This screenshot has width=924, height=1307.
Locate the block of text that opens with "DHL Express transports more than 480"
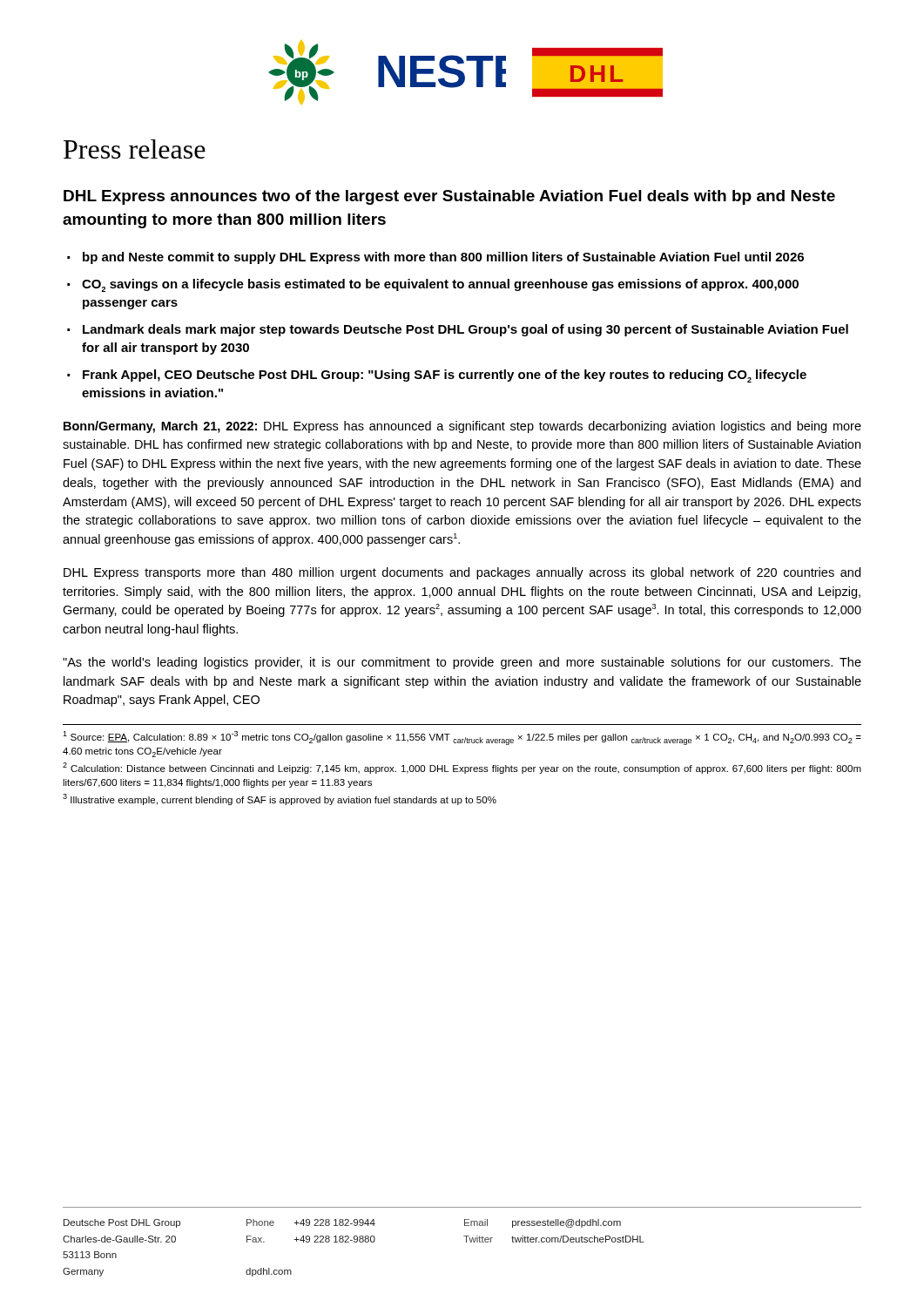[x=462, y=601]
